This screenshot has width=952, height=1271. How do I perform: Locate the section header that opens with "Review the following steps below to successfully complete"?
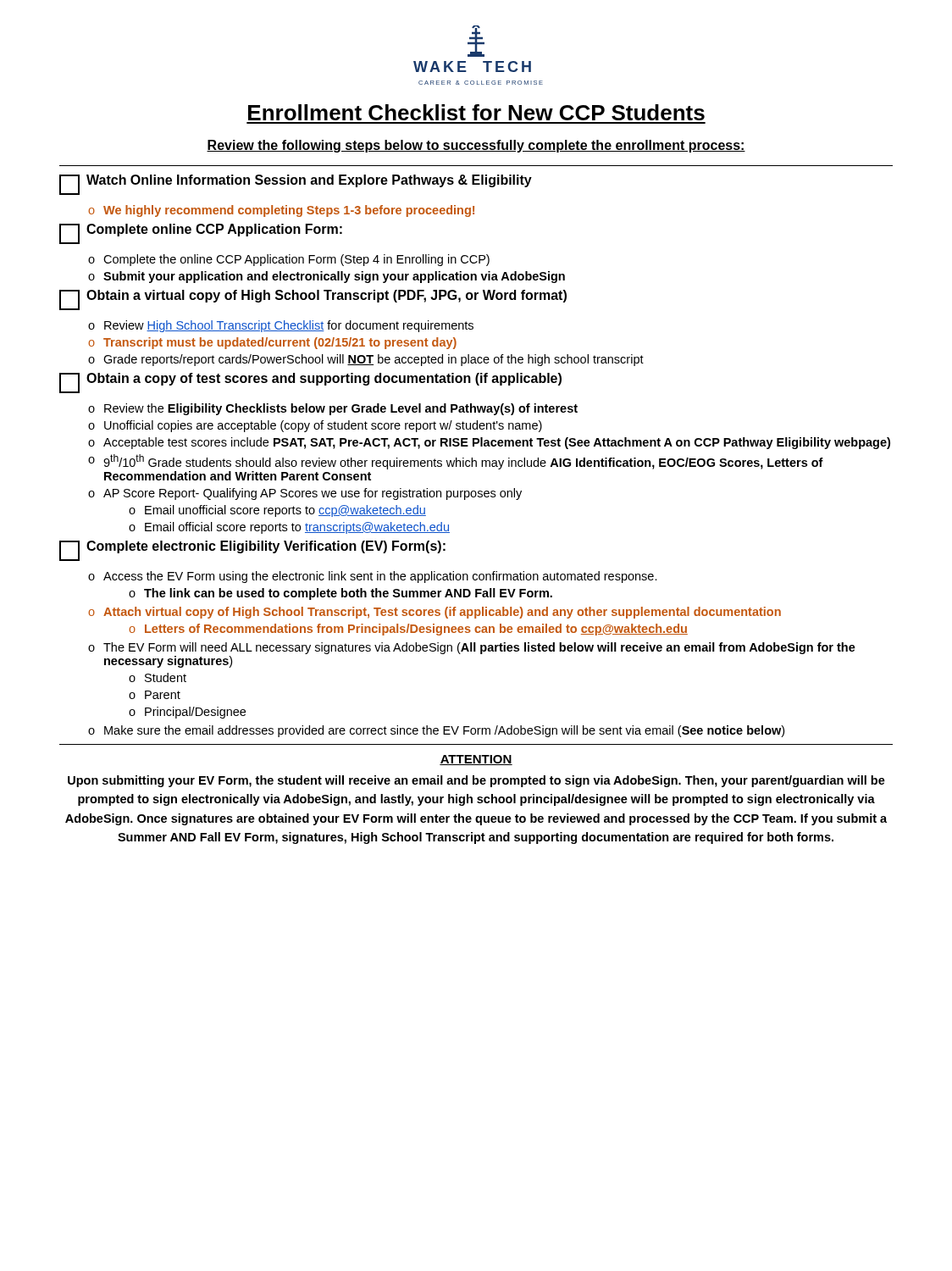click(x=476, y=145)
